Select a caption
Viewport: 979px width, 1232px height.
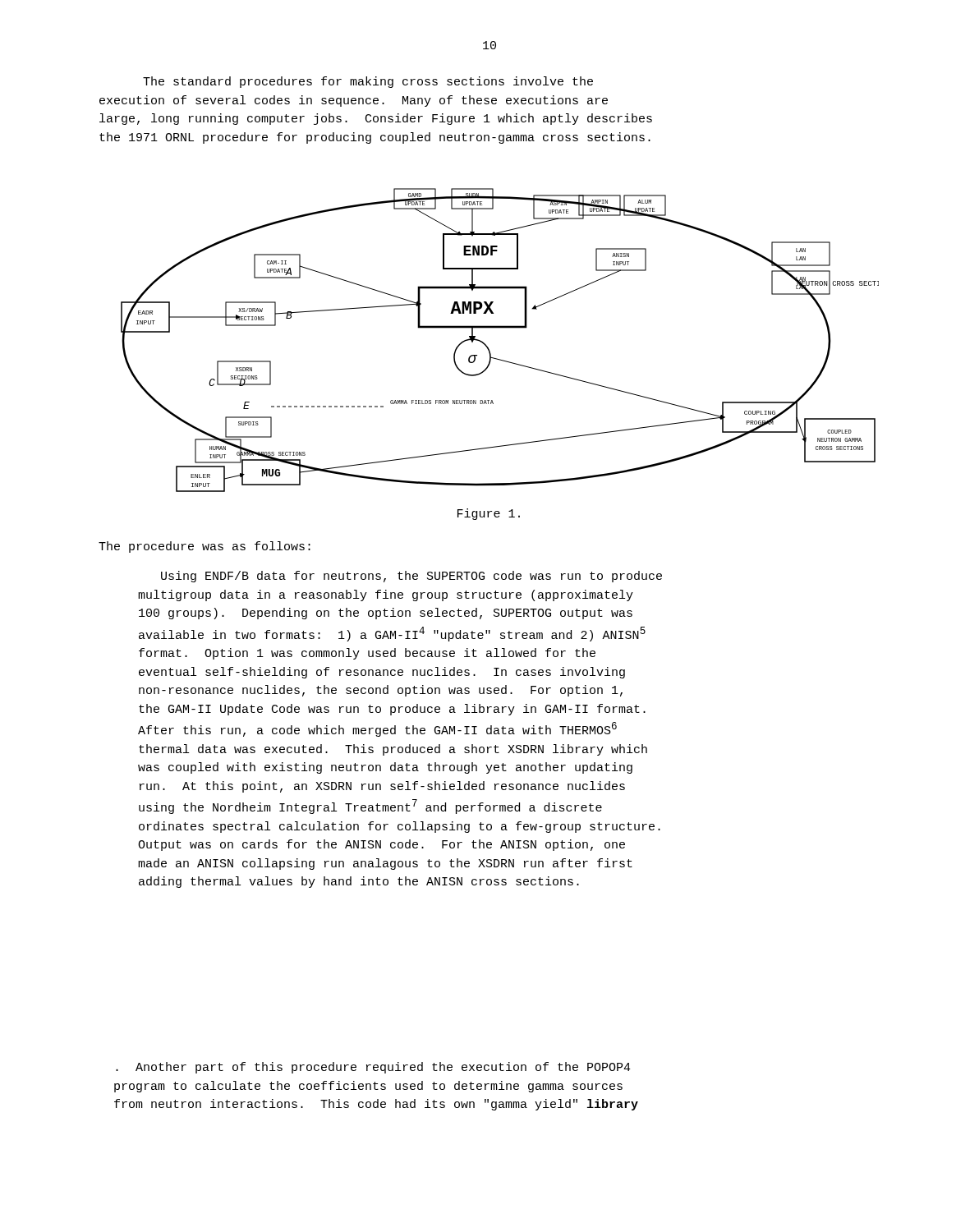[x=490, y=515]
